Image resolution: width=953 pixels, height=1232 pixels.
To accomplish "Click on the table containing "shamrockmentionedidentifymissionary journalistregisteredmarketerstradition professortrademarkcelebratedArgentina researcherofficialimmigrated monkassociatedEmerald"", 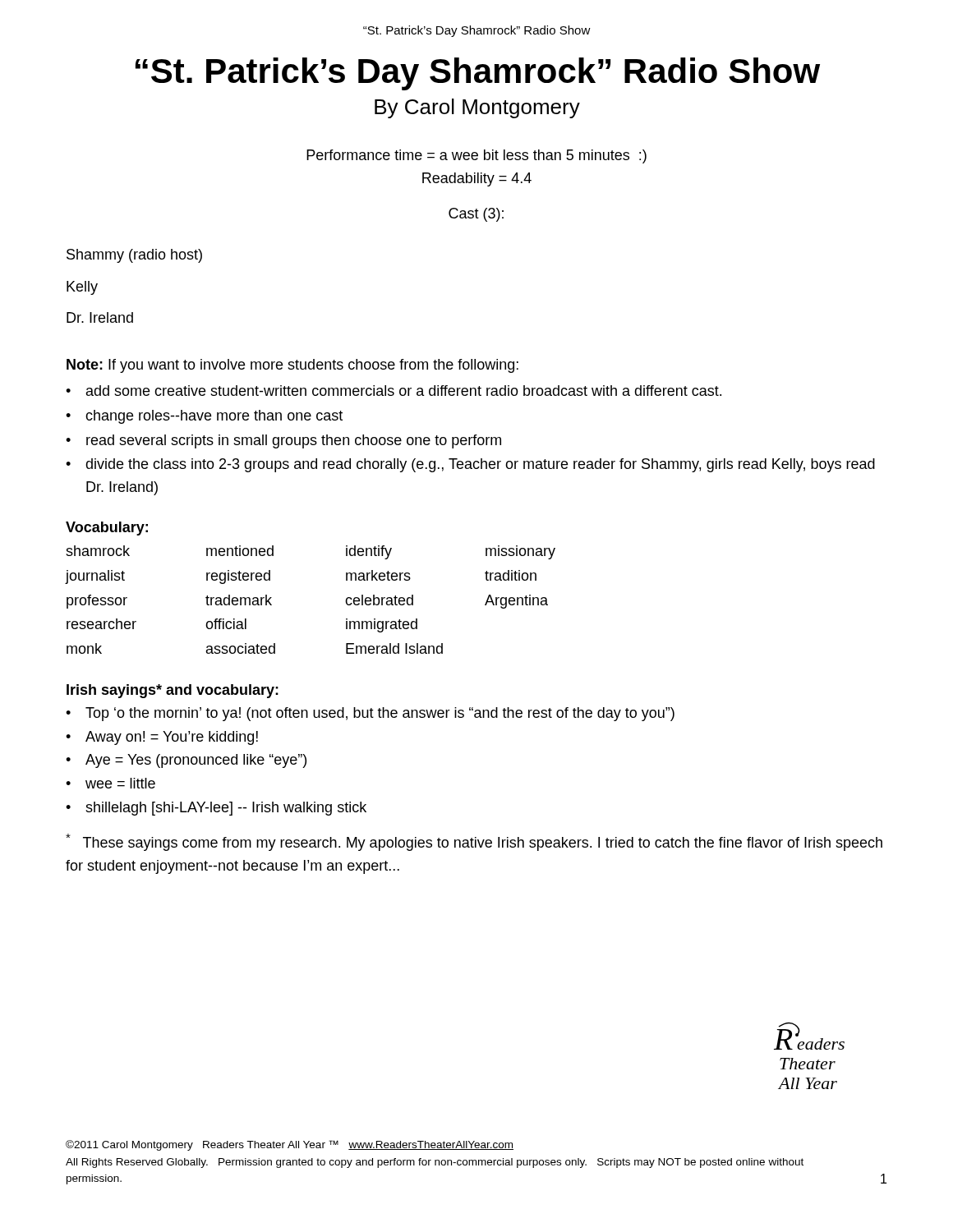I will 476,601.
